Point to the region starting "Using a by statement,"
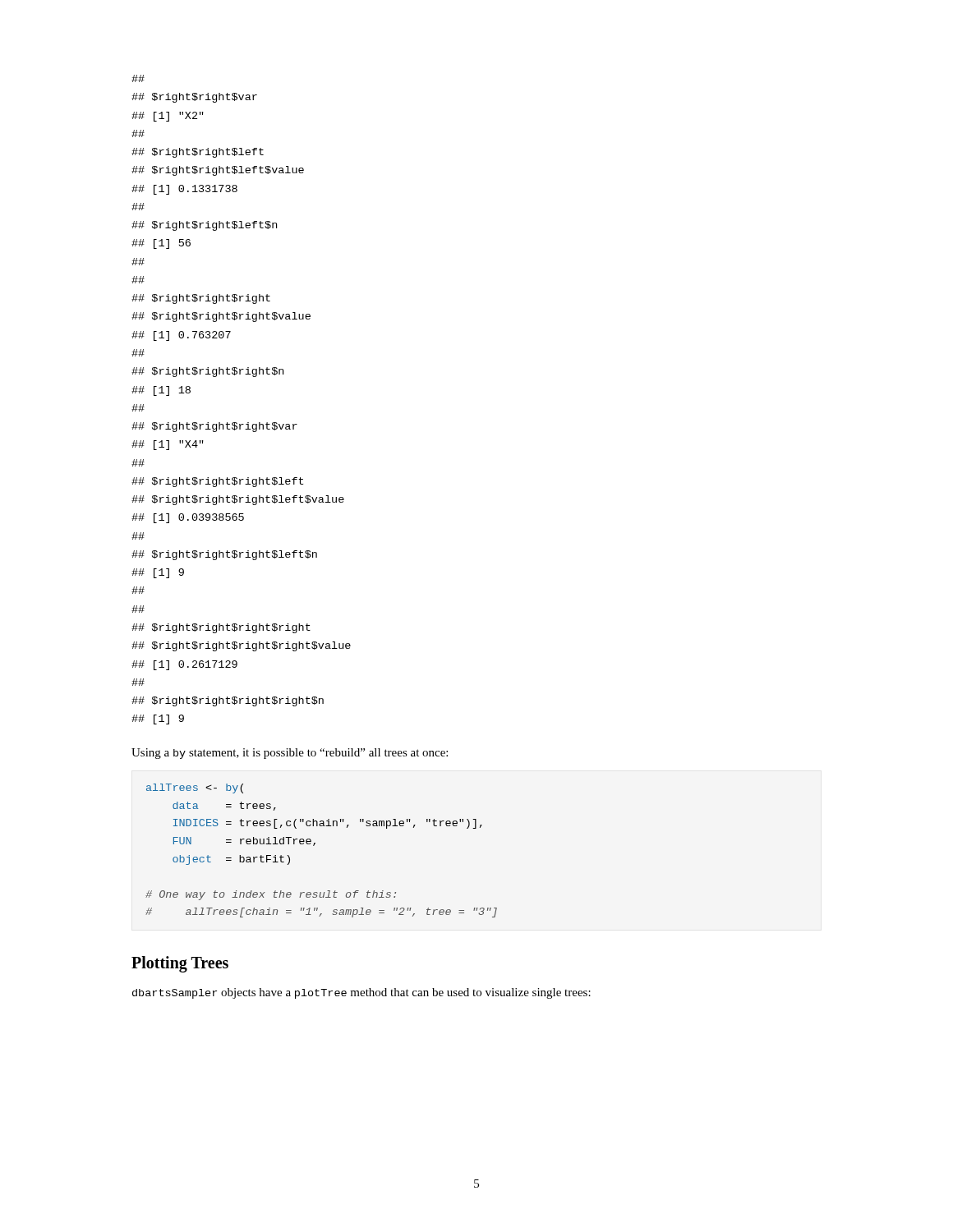Image resolution: width=953 pixels, height=1232 pixels. click(x=290, y=752)
